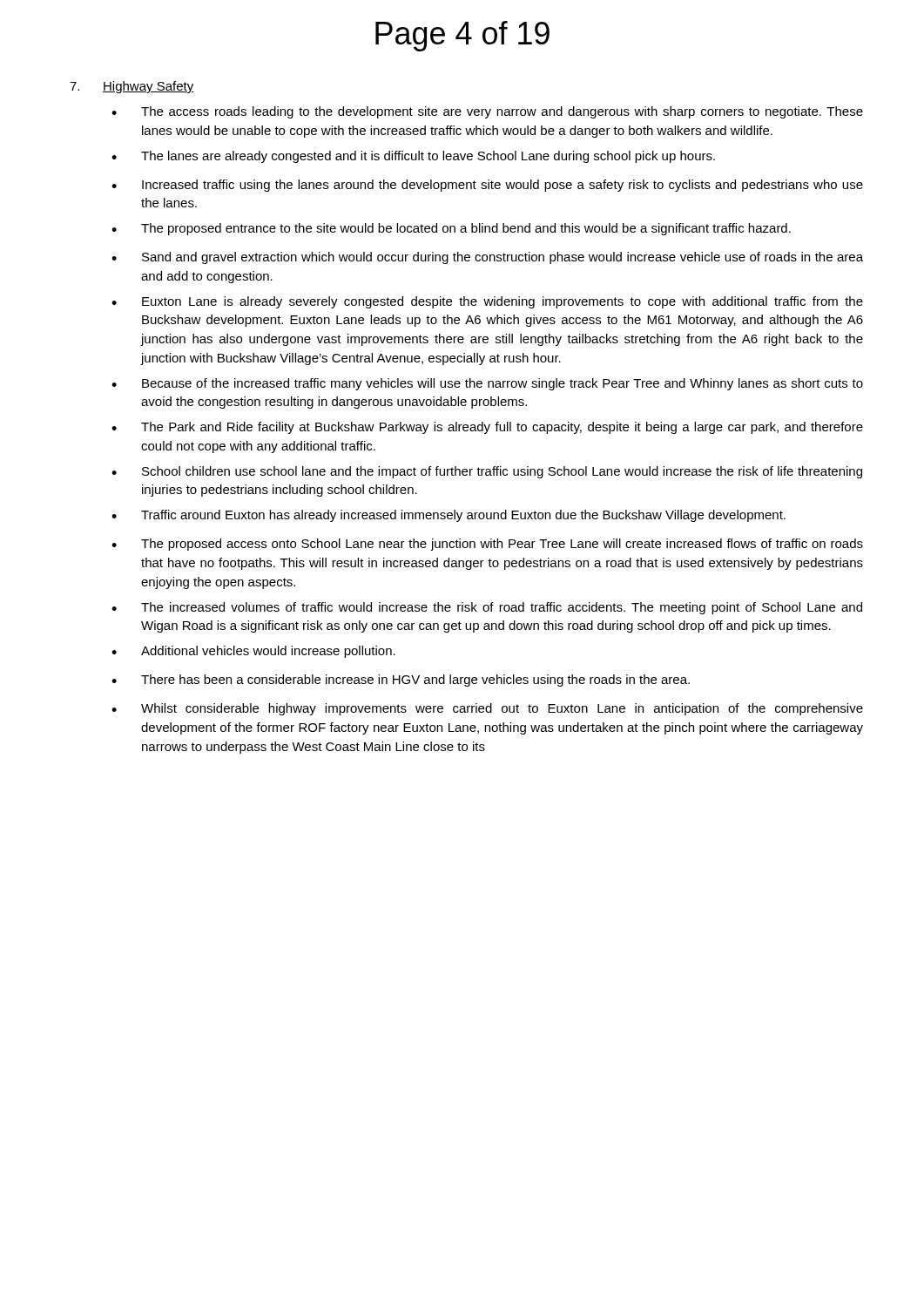
Task: Locate the list item with the text "• The Park and Ride facility at Buckshaw"
Action: (x=487, y=437)
